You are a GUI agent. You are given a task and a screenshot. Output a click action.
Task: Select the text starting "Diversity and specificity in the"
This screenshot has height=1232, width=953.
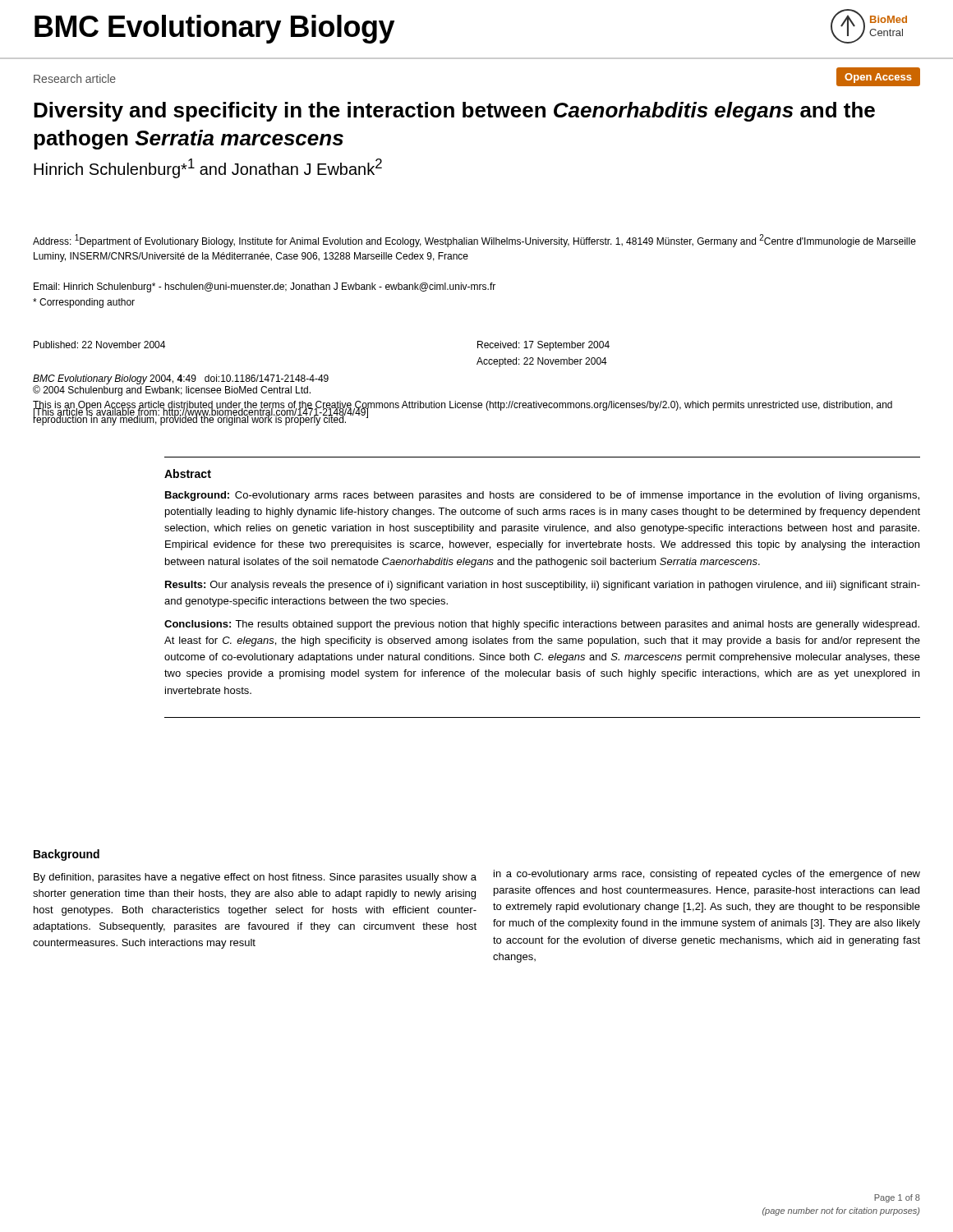pos(454,112)
